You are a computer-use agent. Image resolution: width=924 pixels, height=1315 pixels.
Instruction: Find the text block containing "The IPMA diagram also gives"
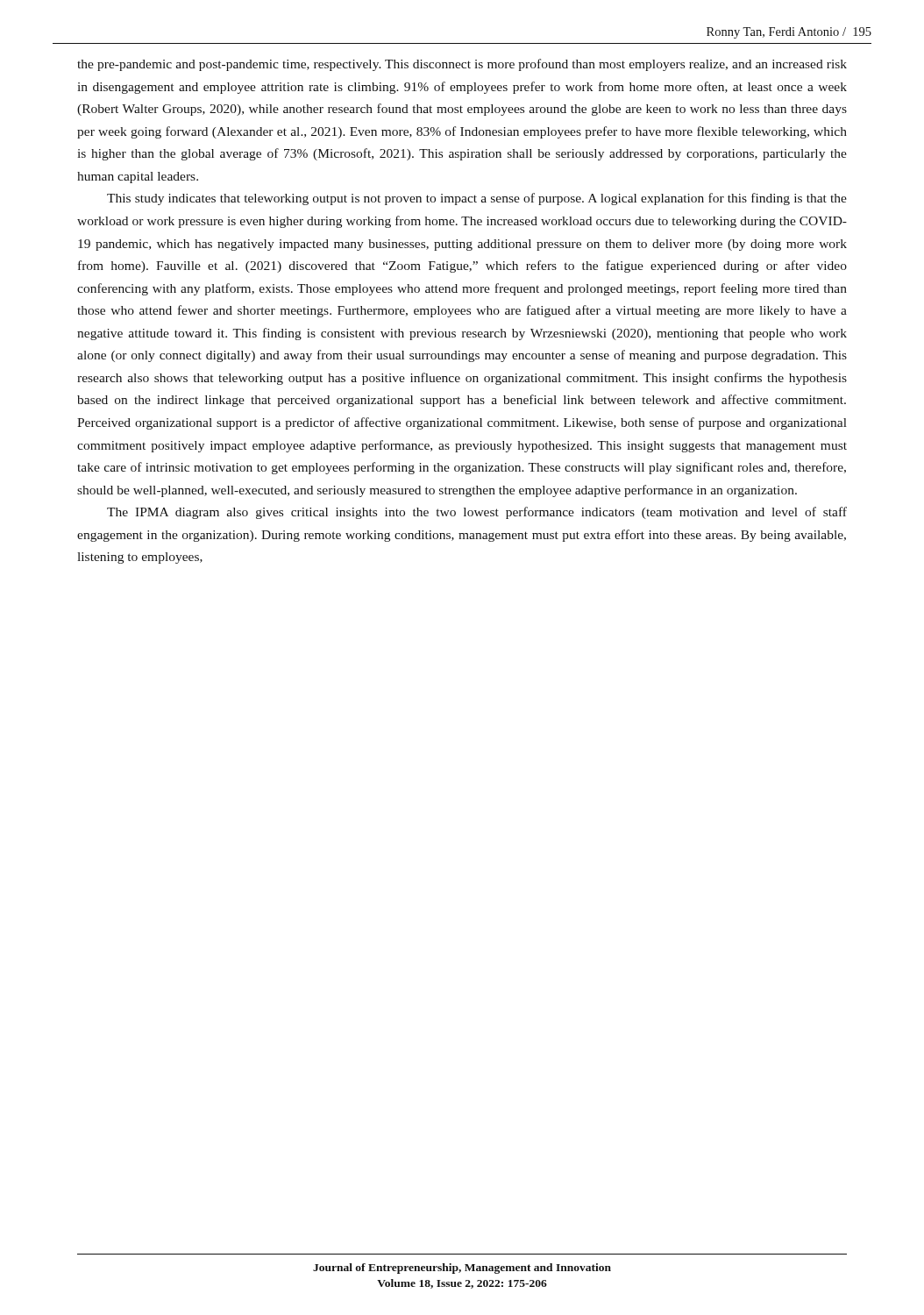(462, 534)
